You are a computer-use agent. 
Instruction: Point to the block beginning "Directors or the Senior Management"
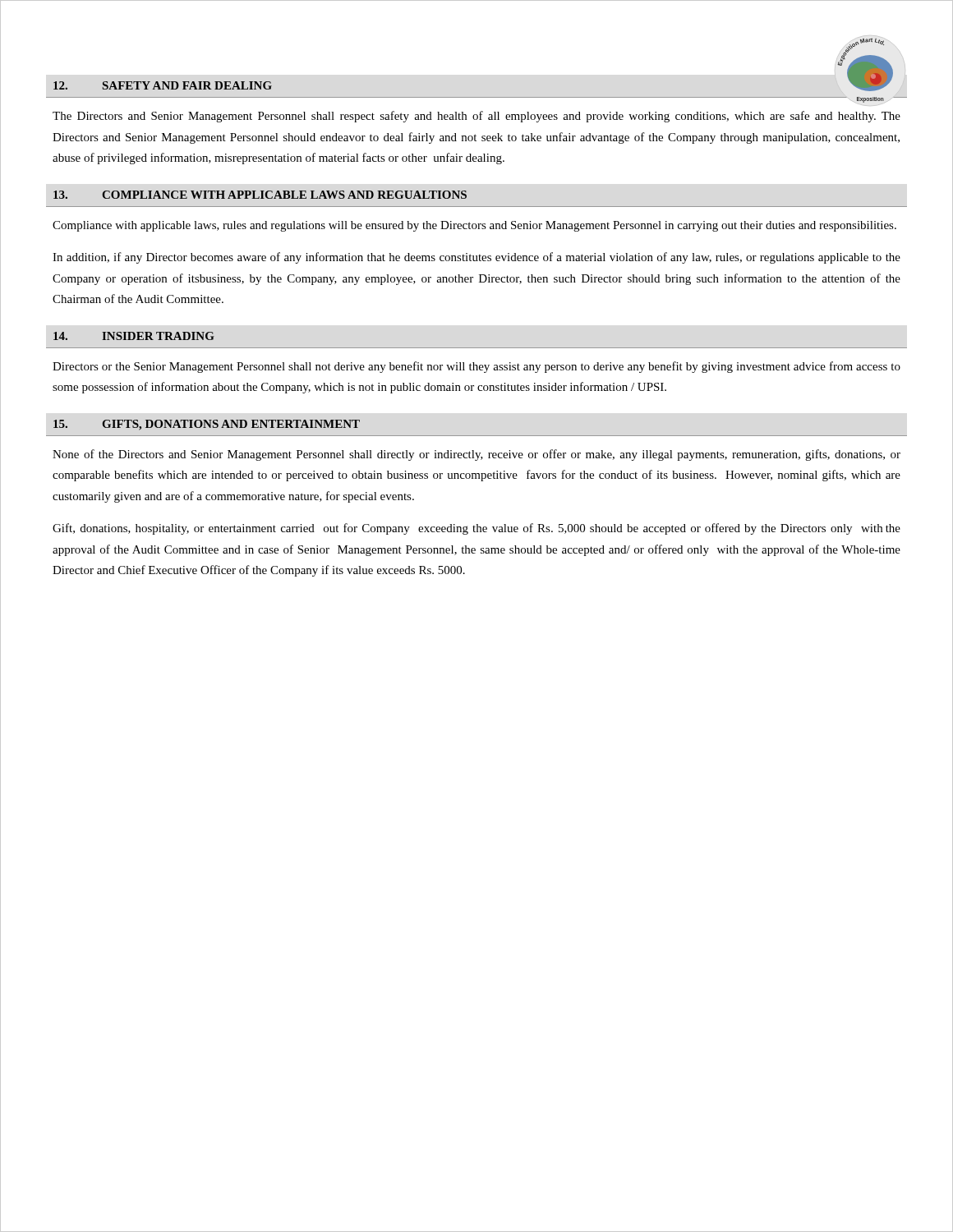(476, 376)
